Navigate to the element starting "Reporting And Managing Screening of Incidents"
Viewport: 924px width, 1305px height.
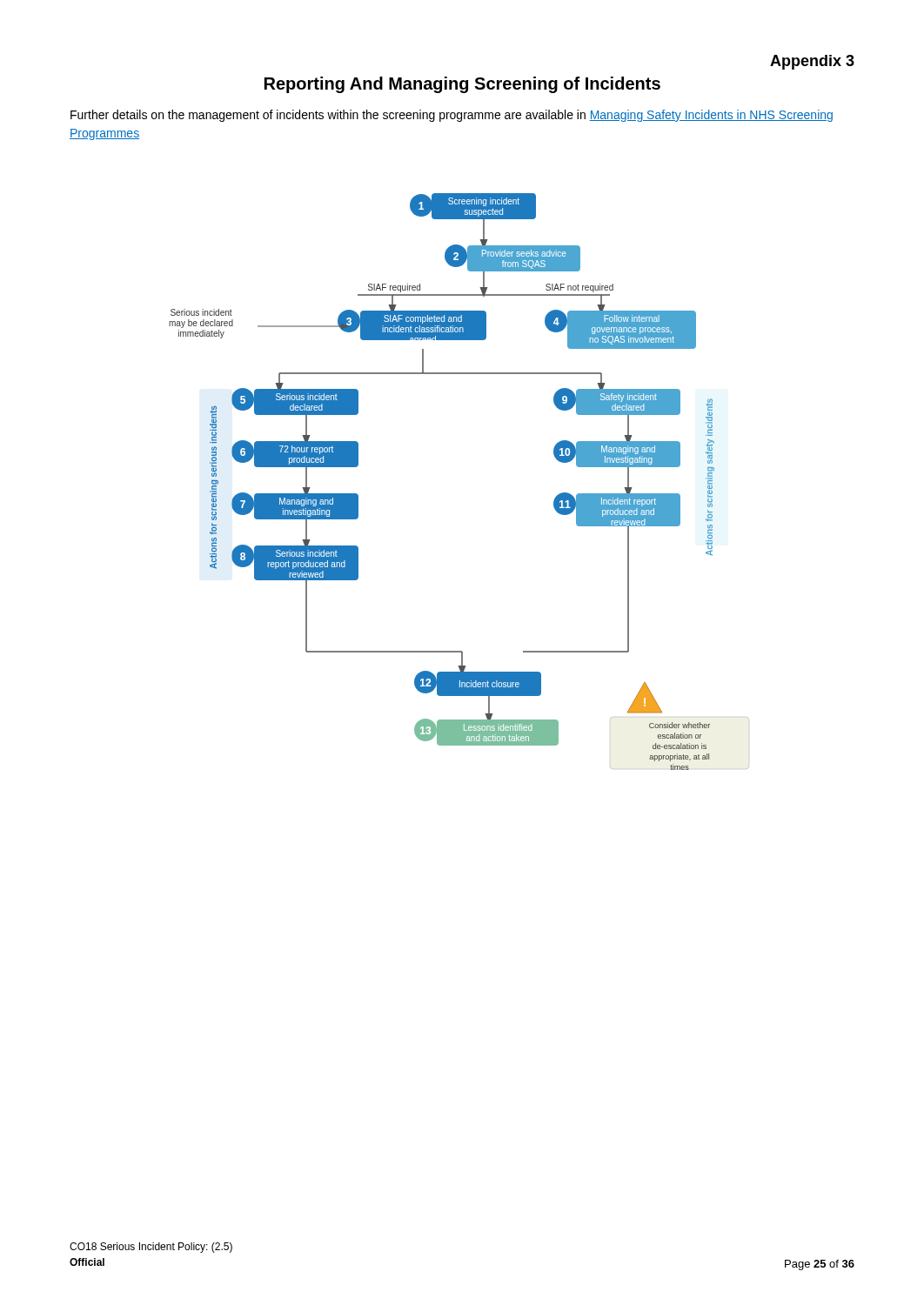(462, 84)
